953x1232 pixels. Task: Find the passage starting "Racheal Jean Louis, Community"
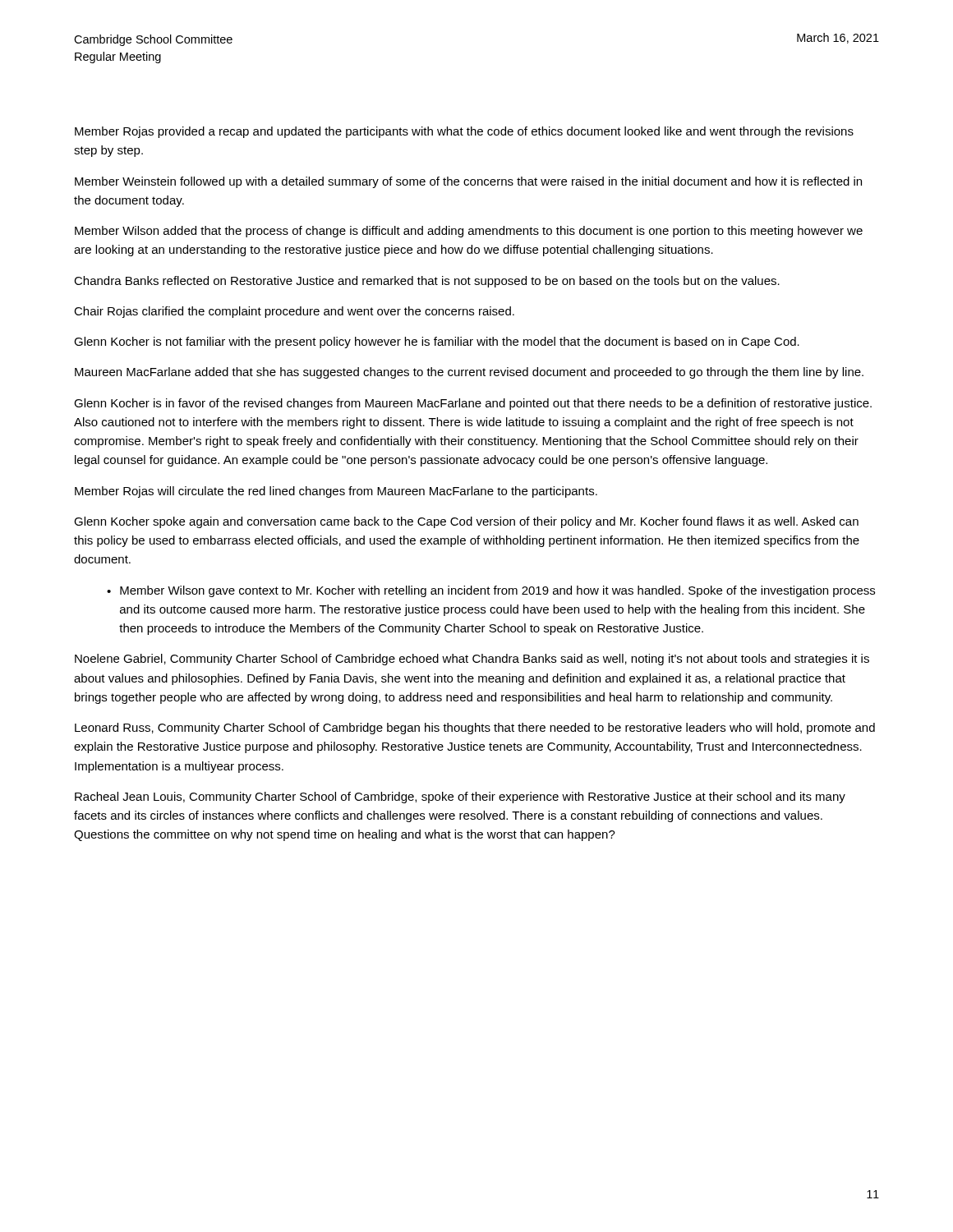(x=460, y=815)
